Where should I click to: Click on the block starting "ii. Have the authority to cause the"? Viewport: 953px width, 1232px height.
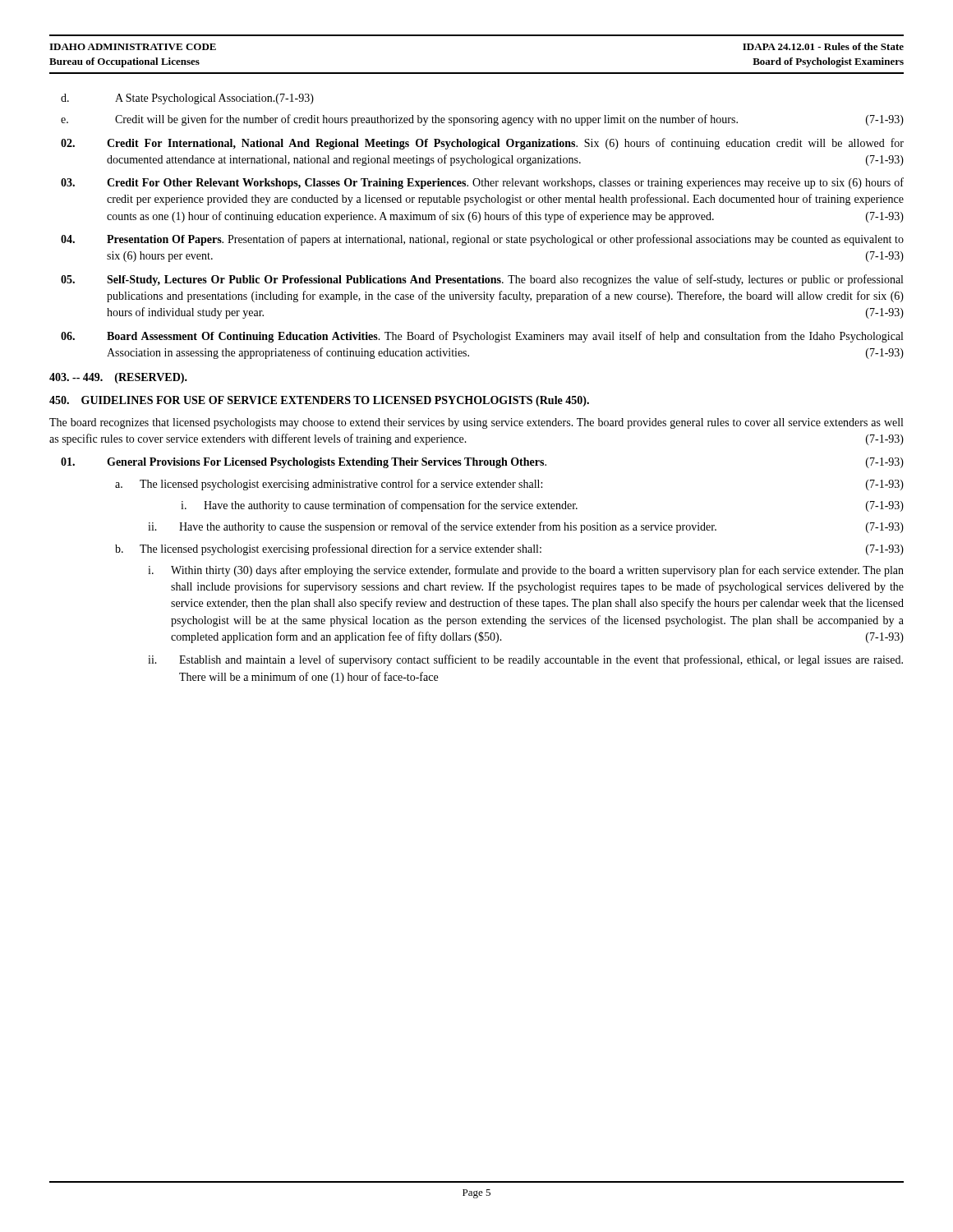click(526, 528)
